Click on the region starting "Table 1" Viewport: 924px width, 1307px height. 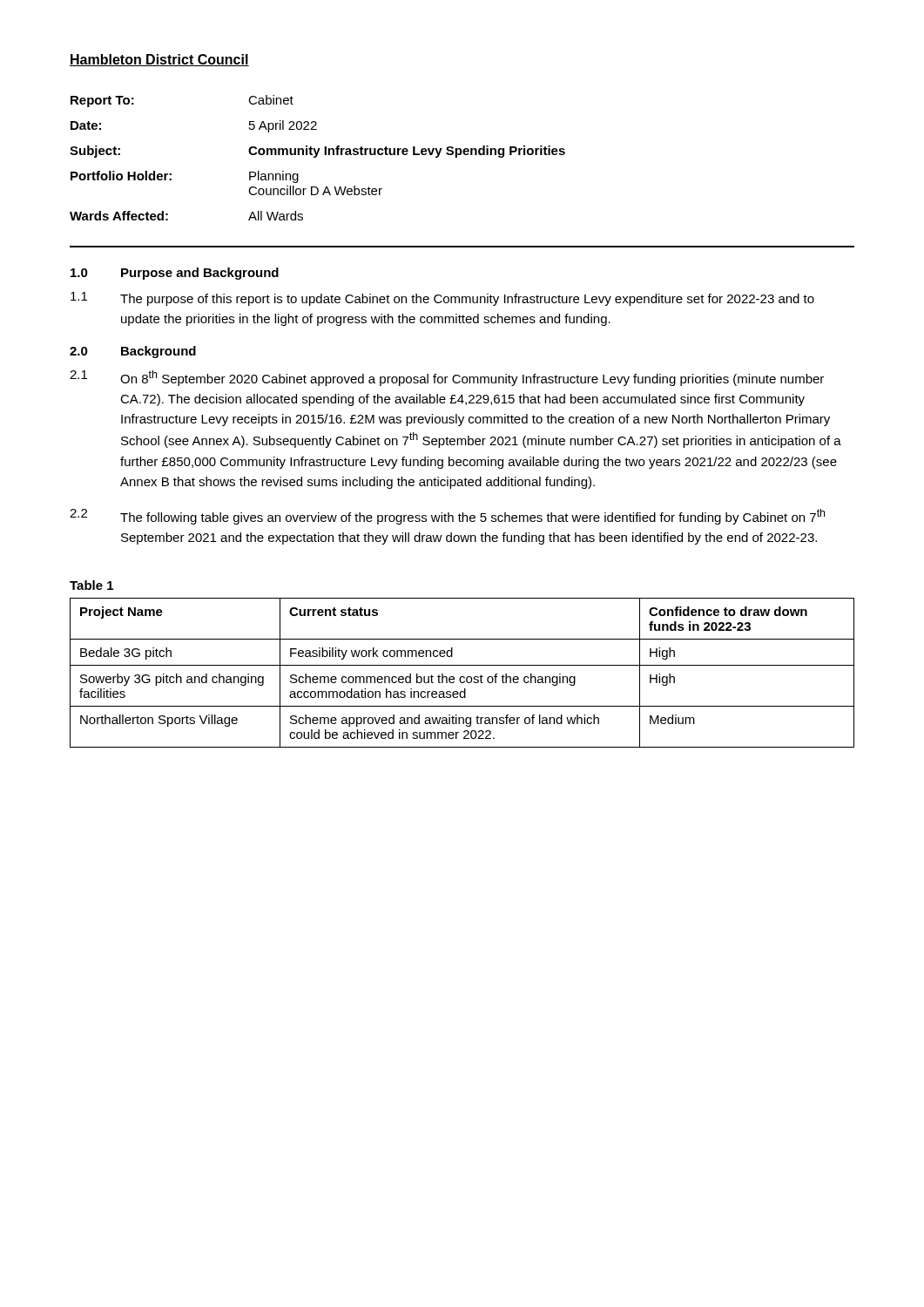92,585
